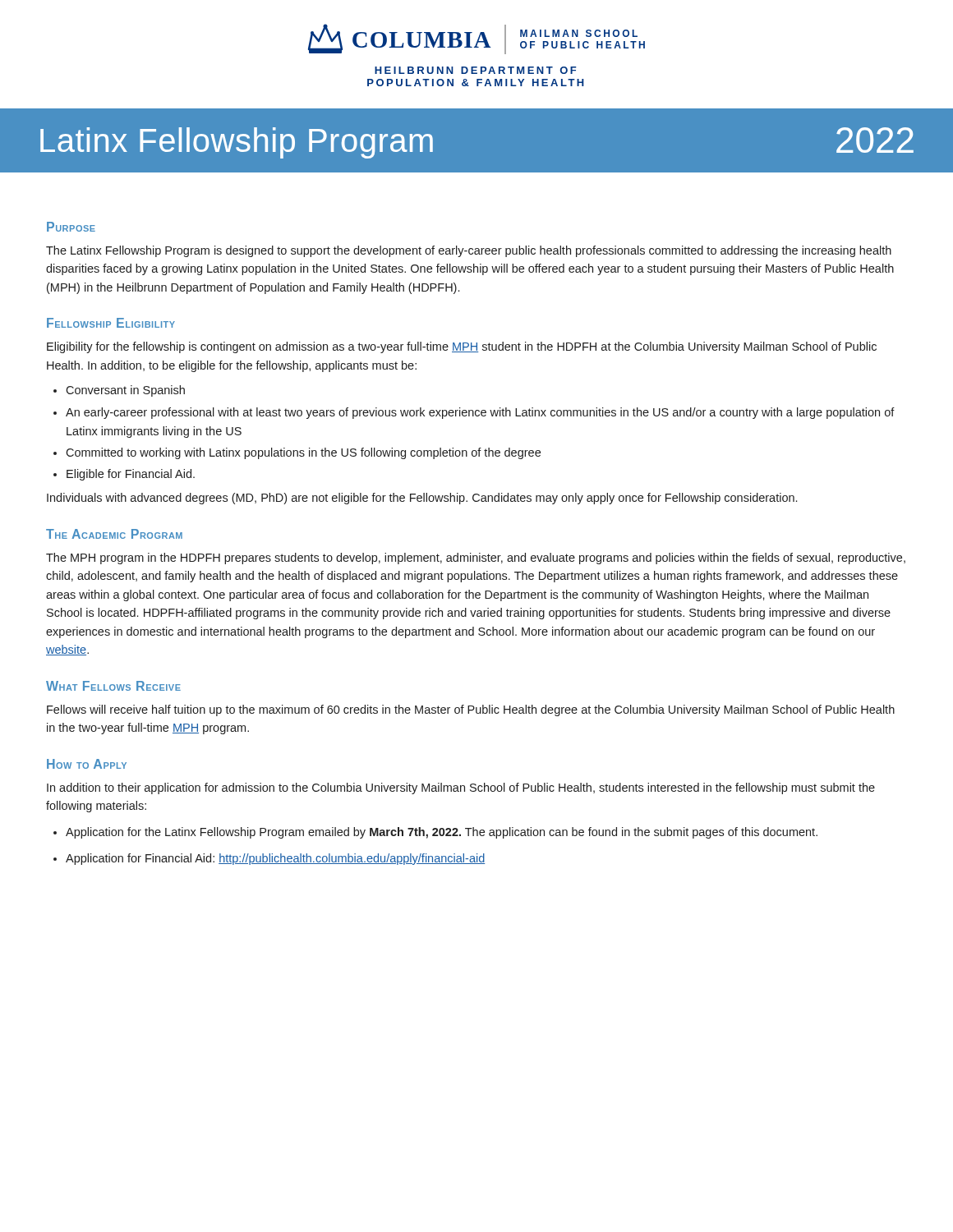This screenshot has width=953, height=1232.
Task: Where is the passage that starts "Individuals with advanced degrees (MD, PhD) are"?
Action: tap(422, 498)
